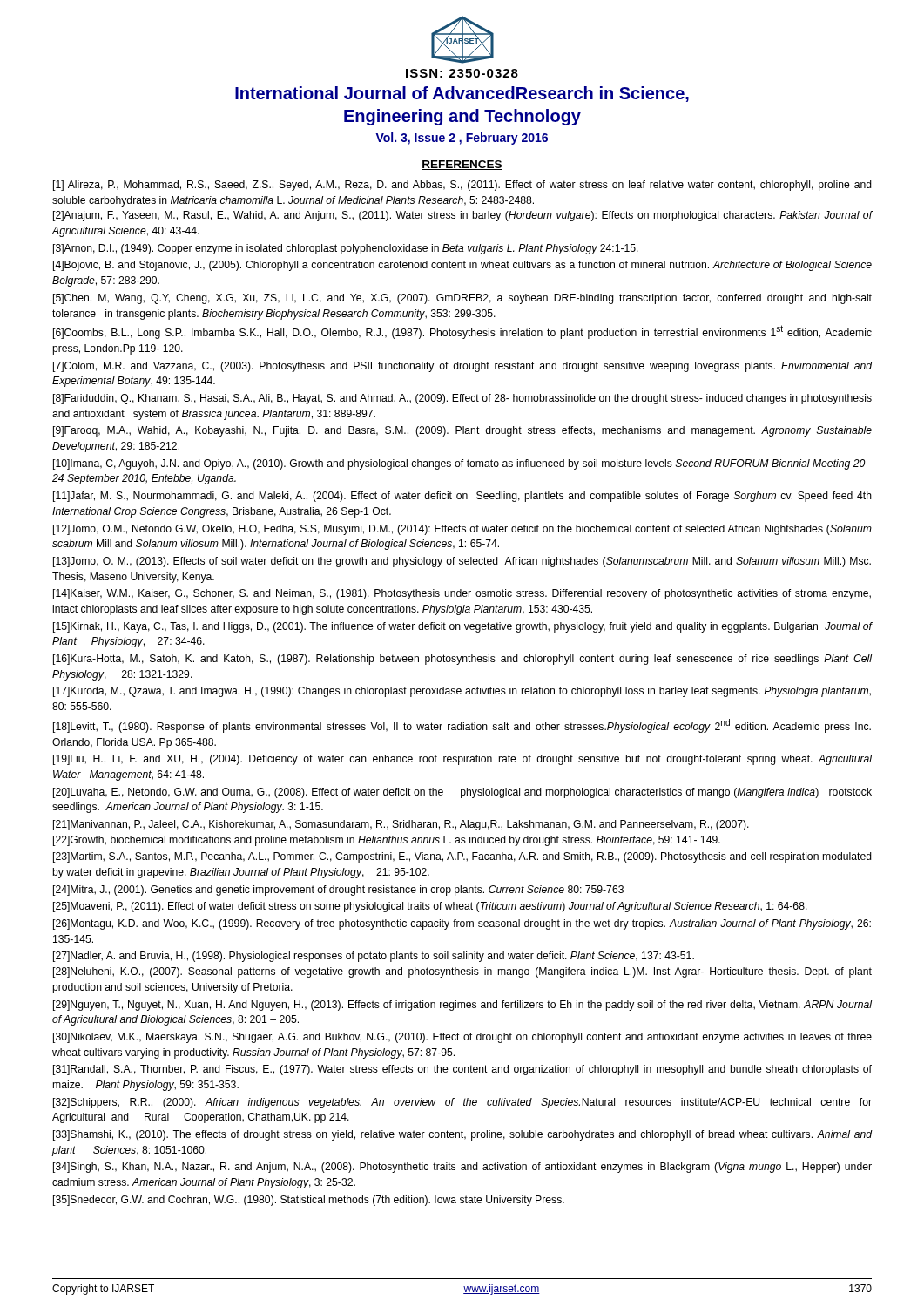Find the list item that reads "[33]Shamshi, K., (2010)."
The image size is (924, 1307).
pyautogui.click(x=462, y=1142)
